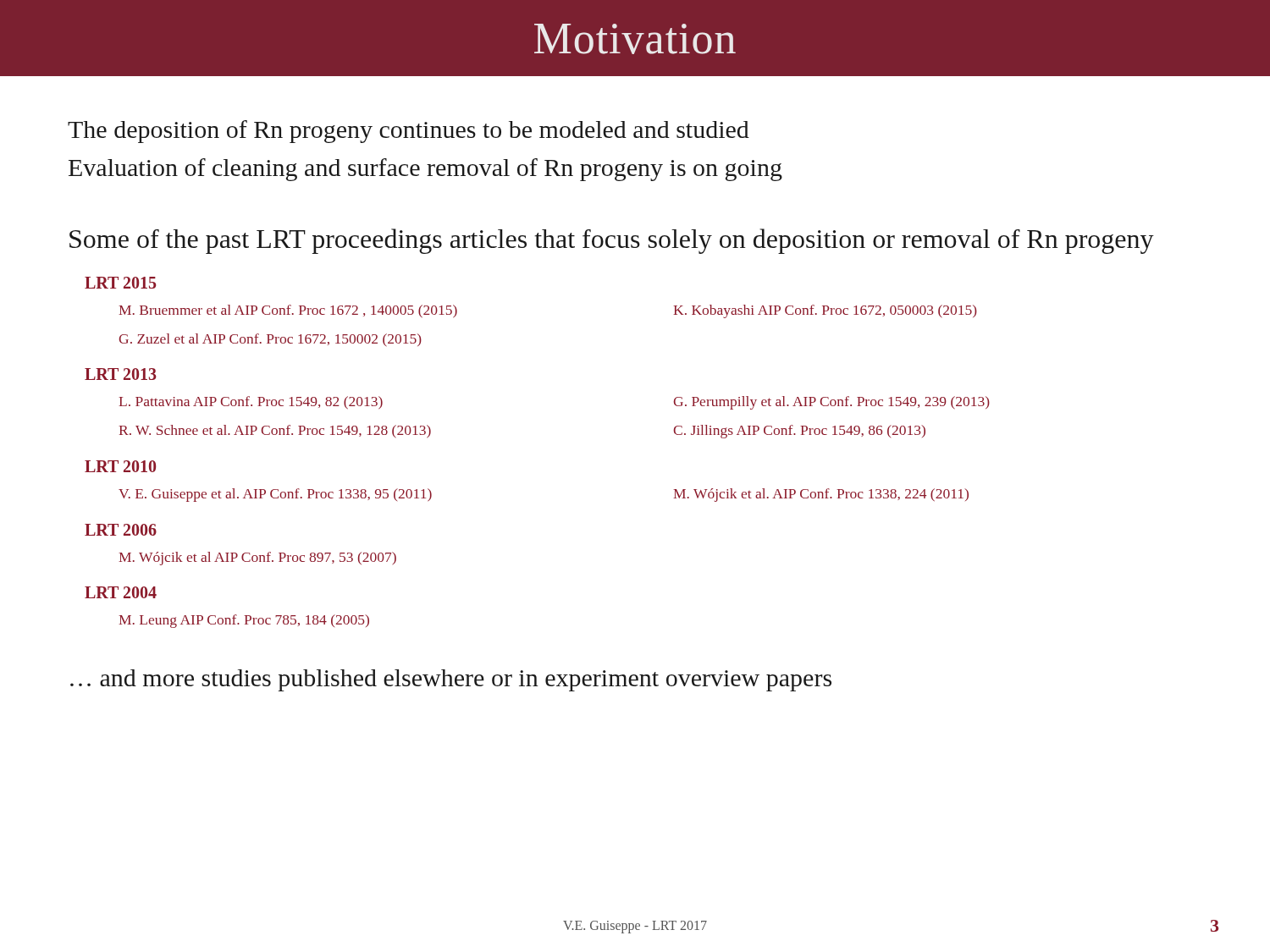Select the text starting "LRT 2010"
The image size is (1270, 952).
click(x=121, y=466)
